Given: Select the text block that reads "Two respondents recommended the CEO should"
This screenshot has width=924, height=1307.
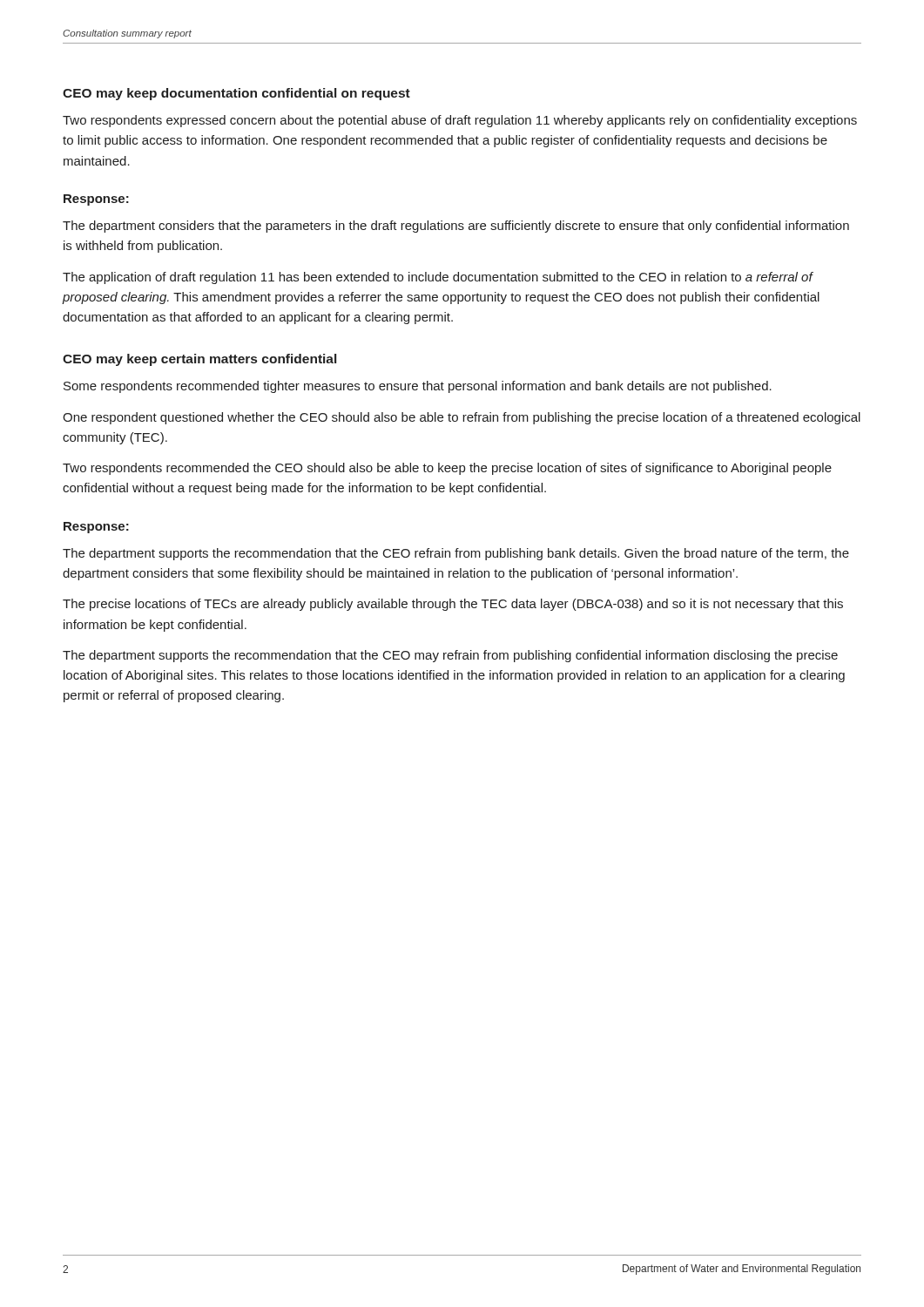Looking at the screenshot, I should pos(462,478).
